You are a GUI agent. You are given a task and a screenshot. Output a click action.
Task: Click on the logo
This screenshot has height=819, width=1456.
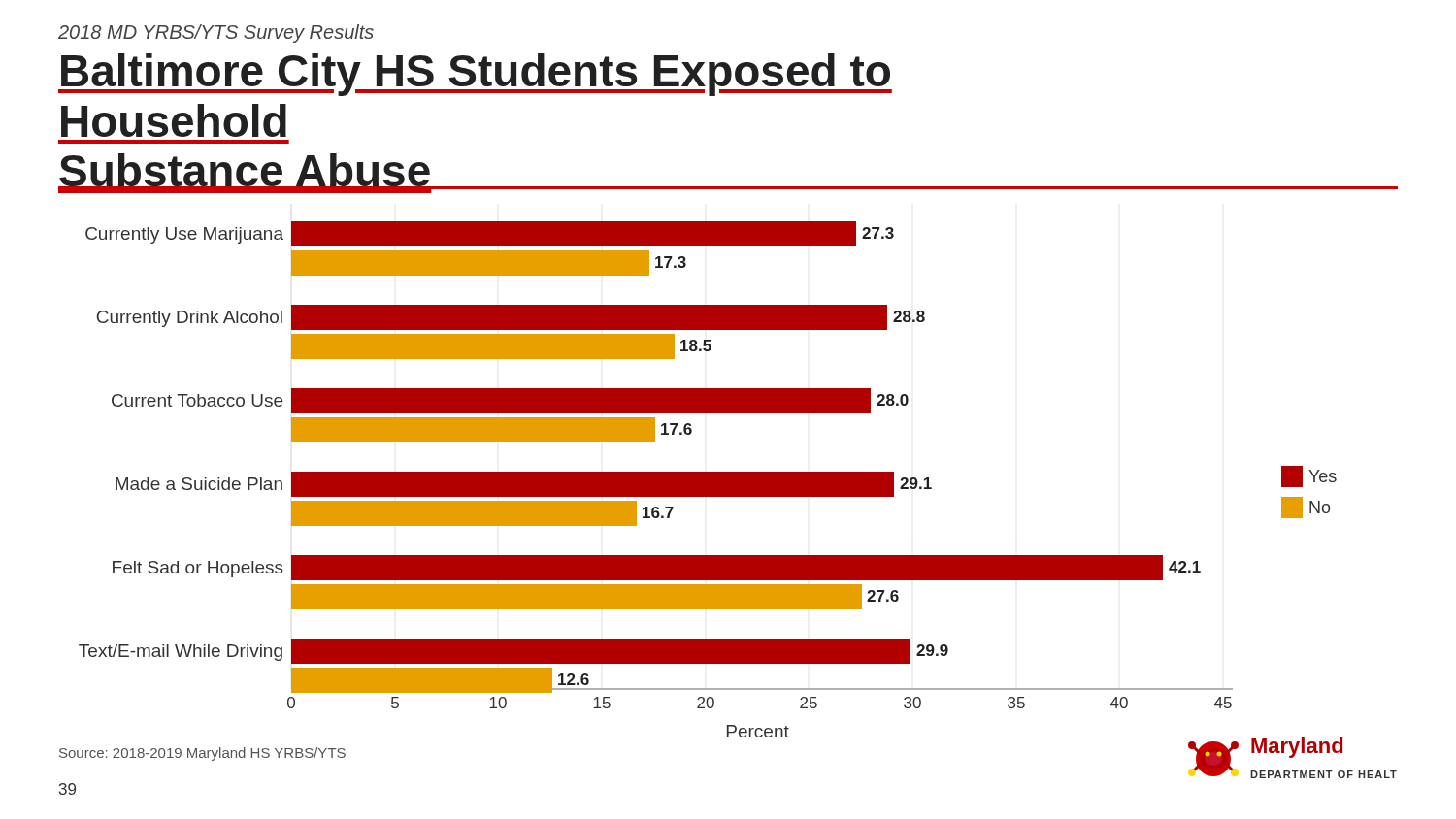coord(1291,768)
